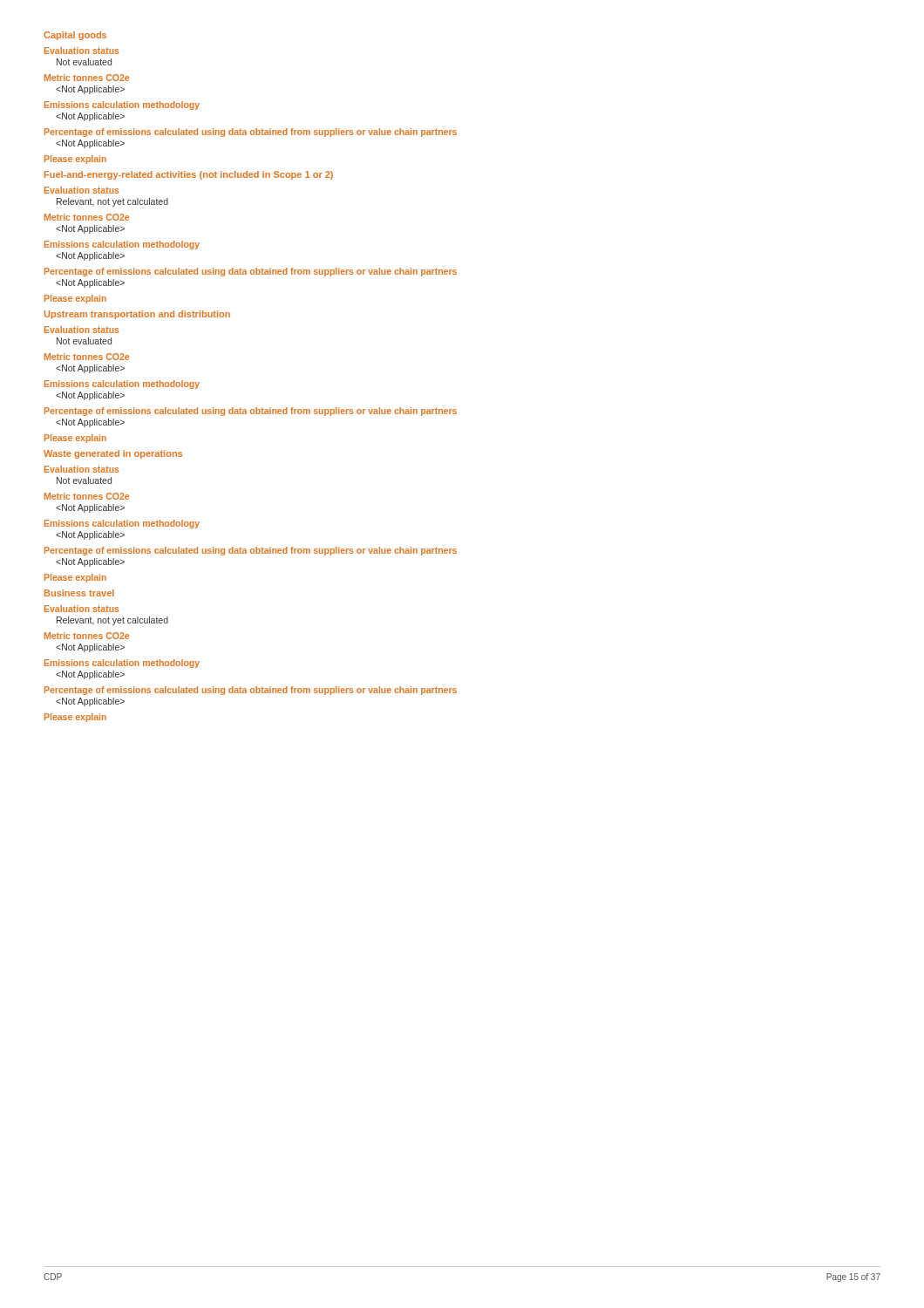Click on the section header that says "Capital goods"
This screenshot has width=924, height=1308.
pyautogui.click(x=75, y=35)
